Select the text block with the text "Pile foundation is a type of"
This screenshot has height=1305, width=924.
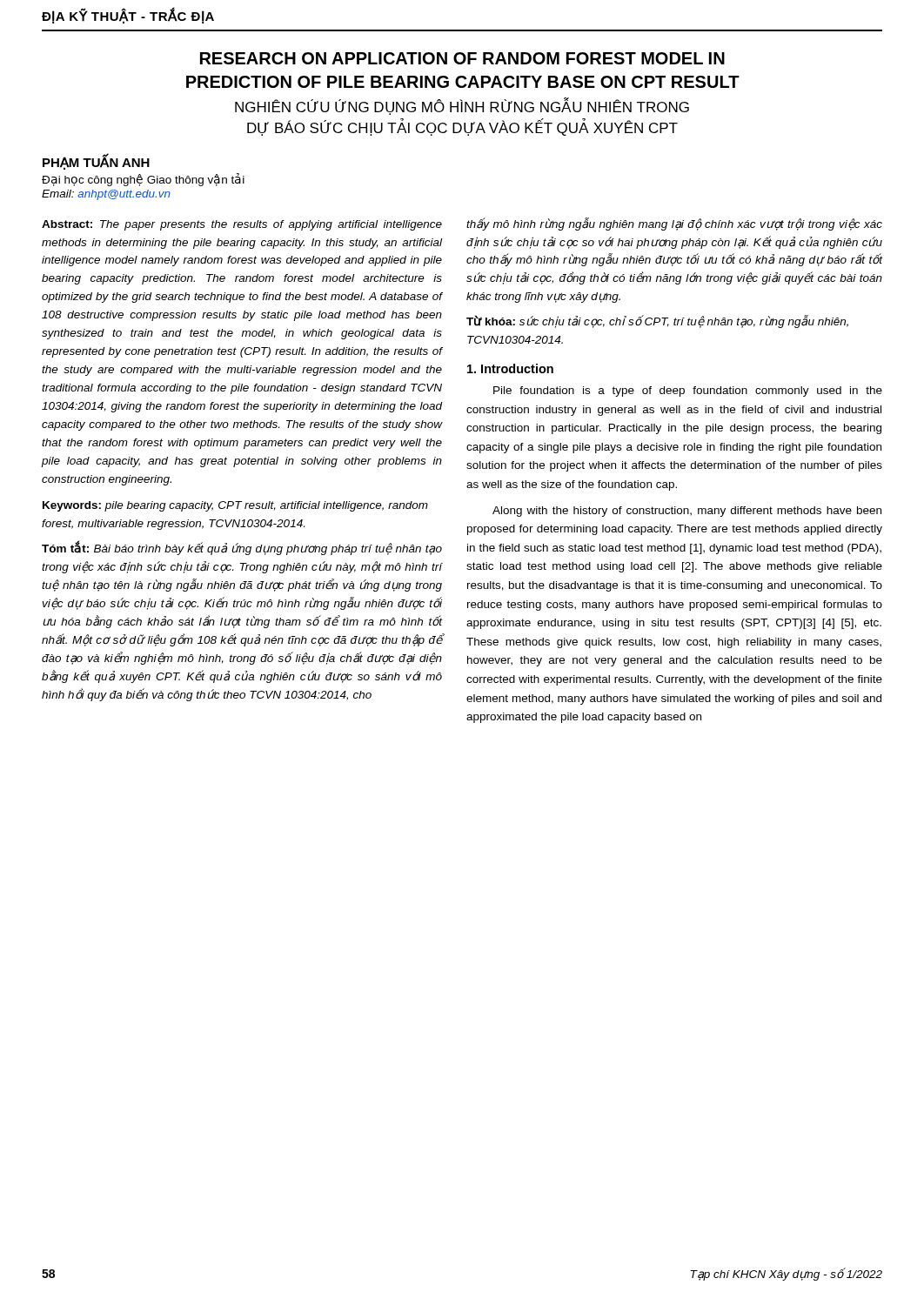point(674,437)
